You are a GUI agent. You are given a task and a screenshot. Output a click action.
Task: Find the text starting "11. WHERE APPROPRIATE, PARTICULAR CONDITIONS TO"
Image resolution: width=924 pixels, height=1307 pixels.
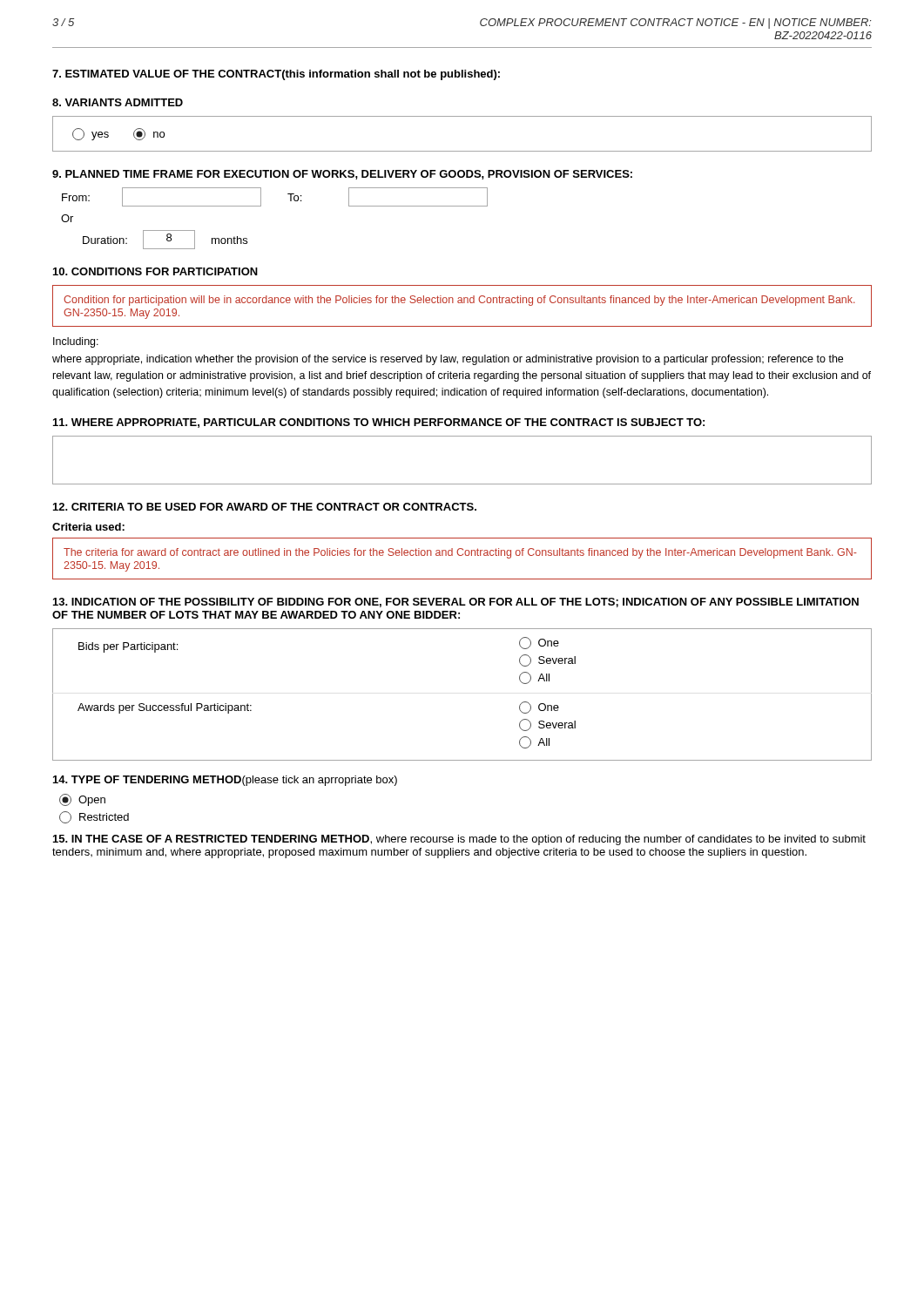coord(379,422)
